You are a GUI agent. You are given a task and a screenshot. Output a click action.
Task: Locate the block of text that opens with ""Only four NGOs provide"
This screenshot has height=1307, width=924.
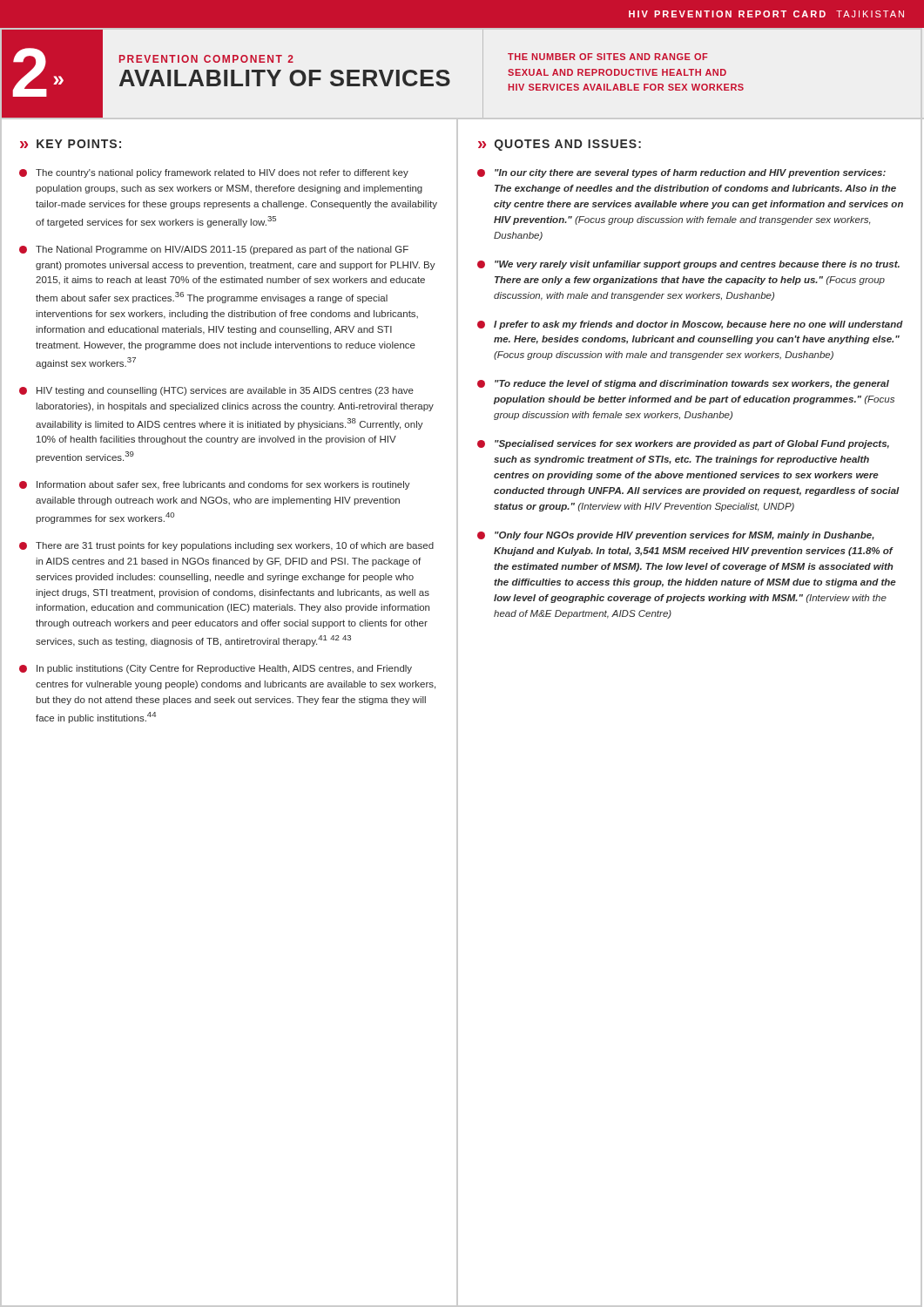[x=691, y=575]
